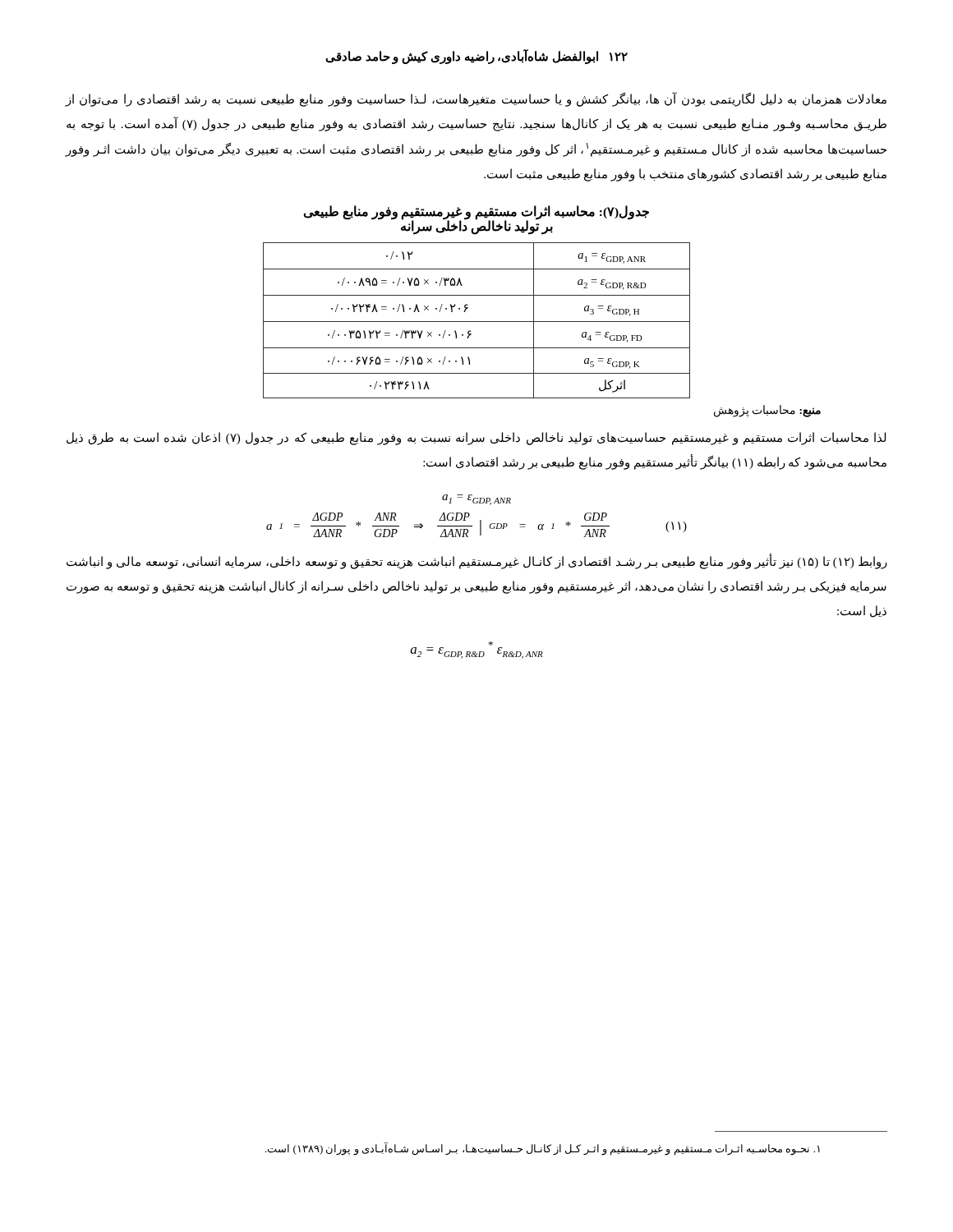The height and width of the screenshot is (1232, 953).
Task: Select the text block containing "لذا محاسبات اثرات مستقیم و غیرمستقیم حساسیت‌های تولید"
Action: point(476,450)
